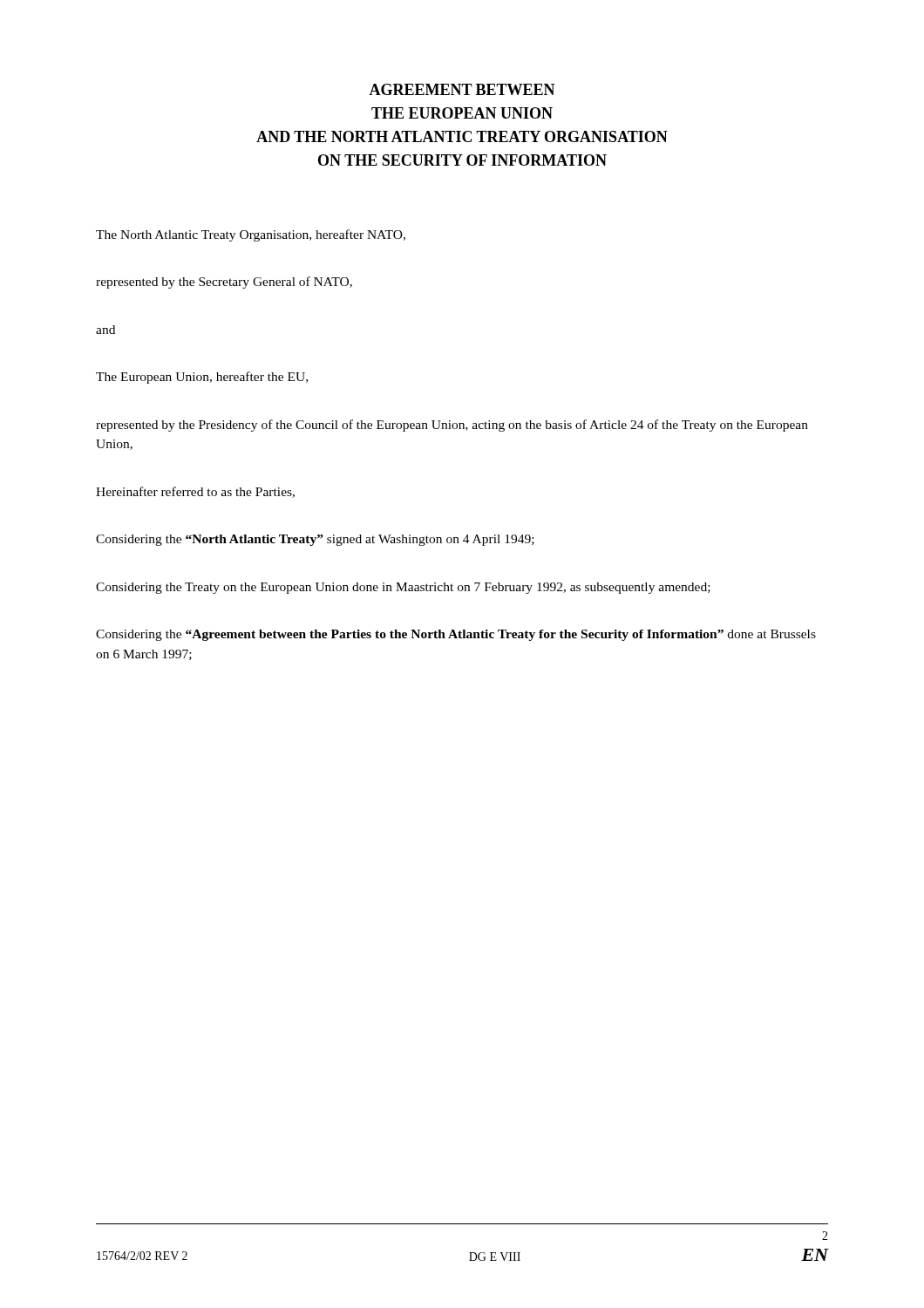924x1308 pixels.
Task: Click on the text block containing "Considering the “Agreement between the Parties to the"
Action: [456, 643]
